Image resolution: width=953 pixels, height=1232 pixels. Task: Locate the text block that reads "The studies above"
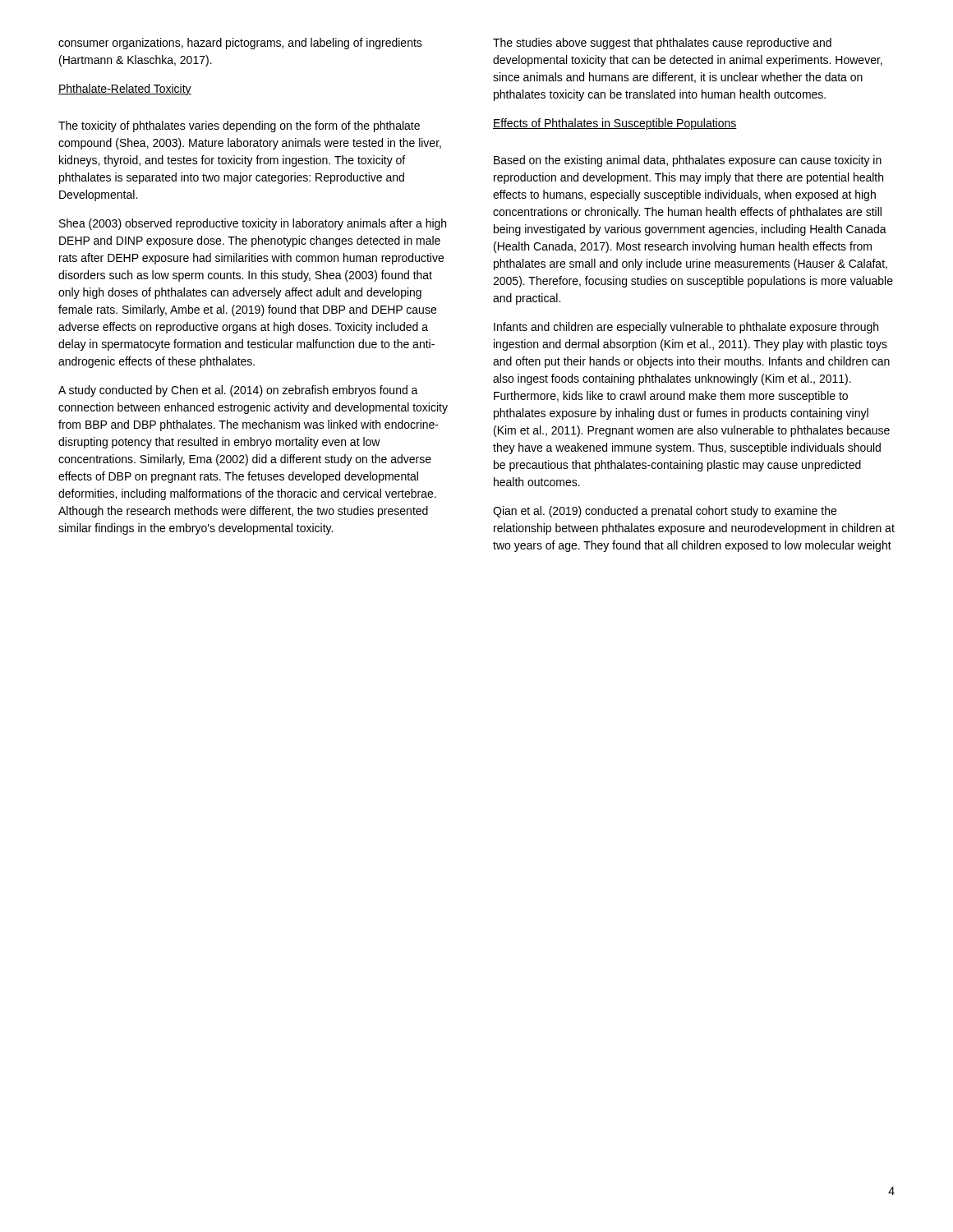[x=694, y=69]
